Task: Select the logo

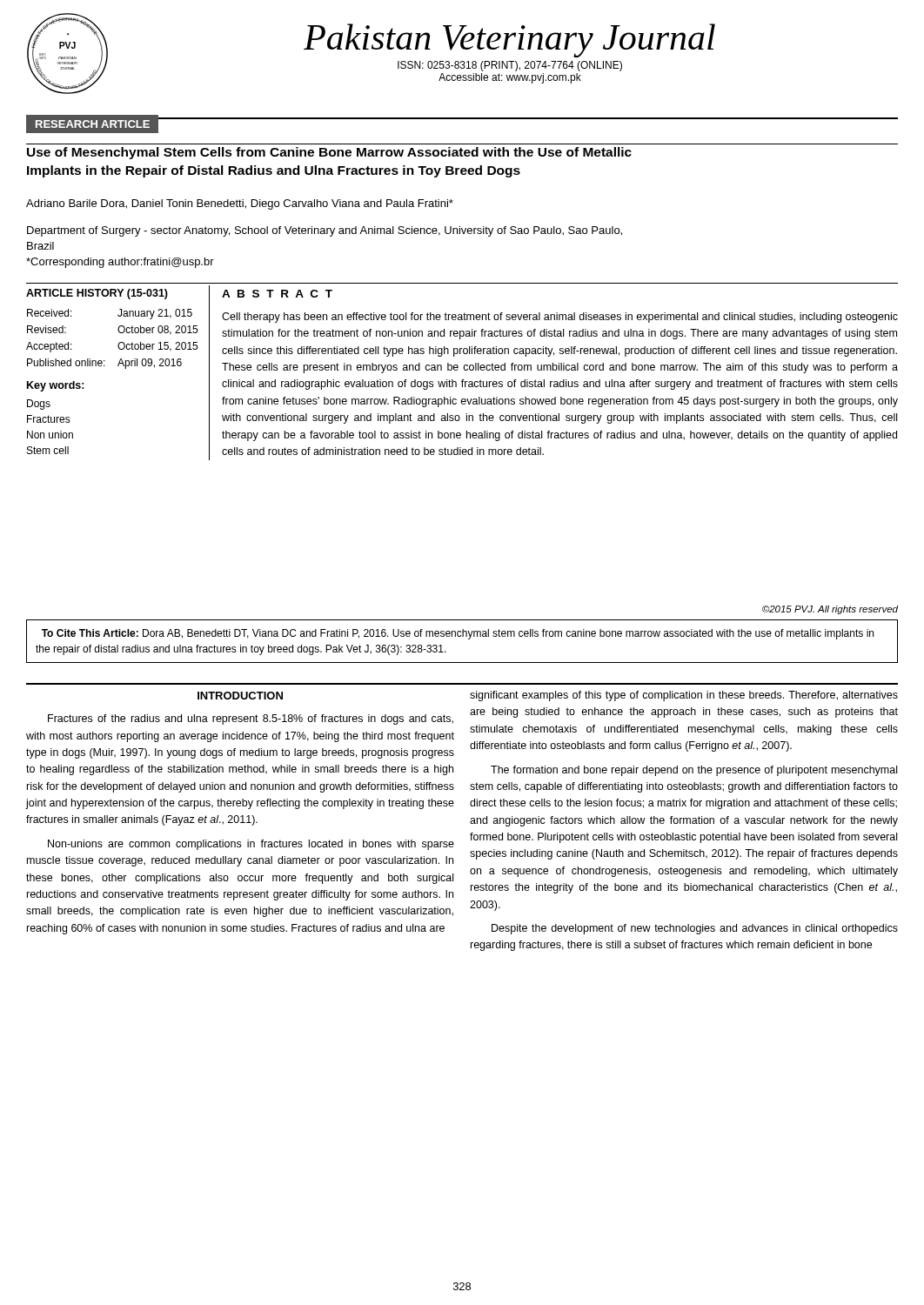Action: 70,56
